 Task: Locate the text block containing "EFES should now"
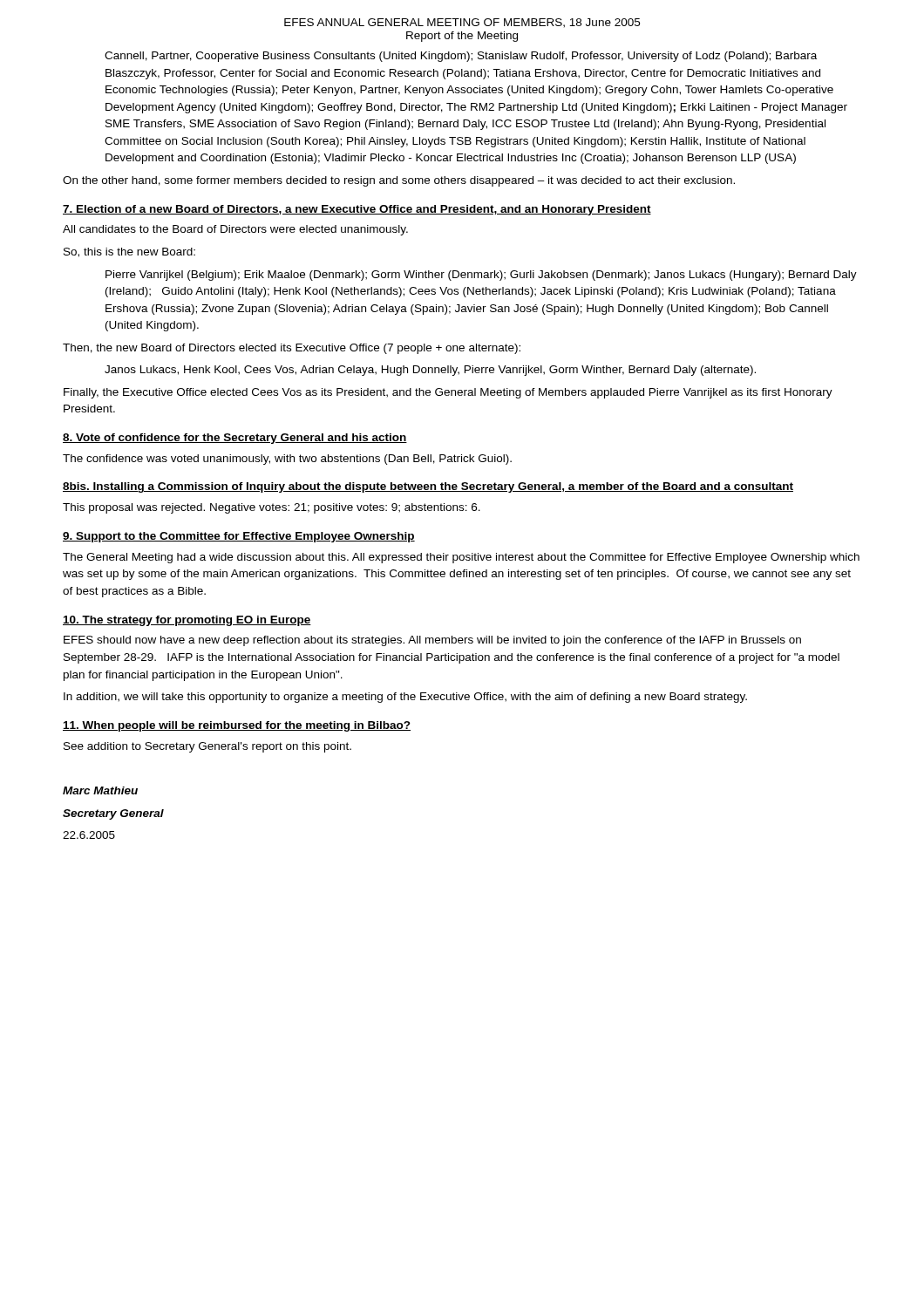(x=462, y=668)
